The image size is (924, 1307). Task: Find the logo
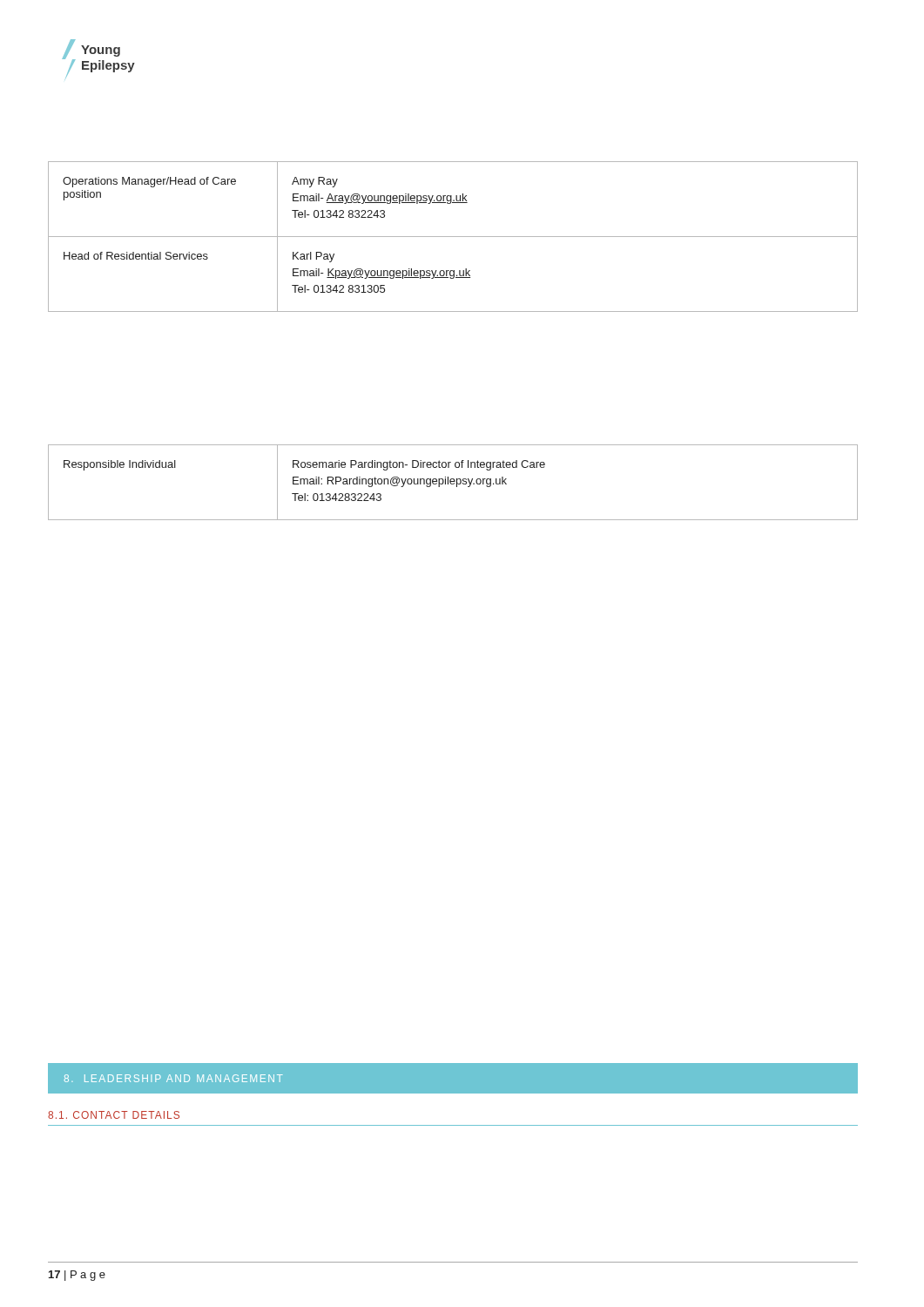[x=96, y=61]
